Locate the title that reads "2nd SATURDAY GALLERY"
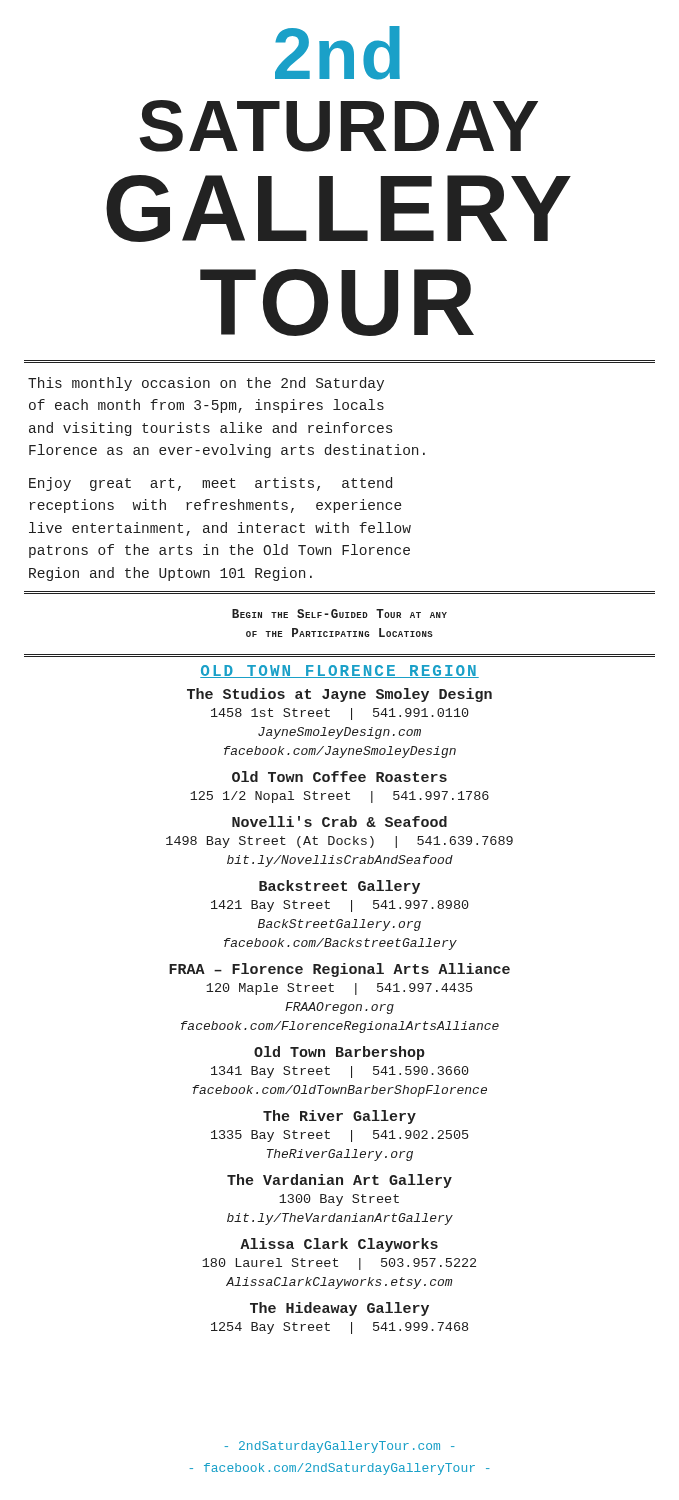 [340, 184]
